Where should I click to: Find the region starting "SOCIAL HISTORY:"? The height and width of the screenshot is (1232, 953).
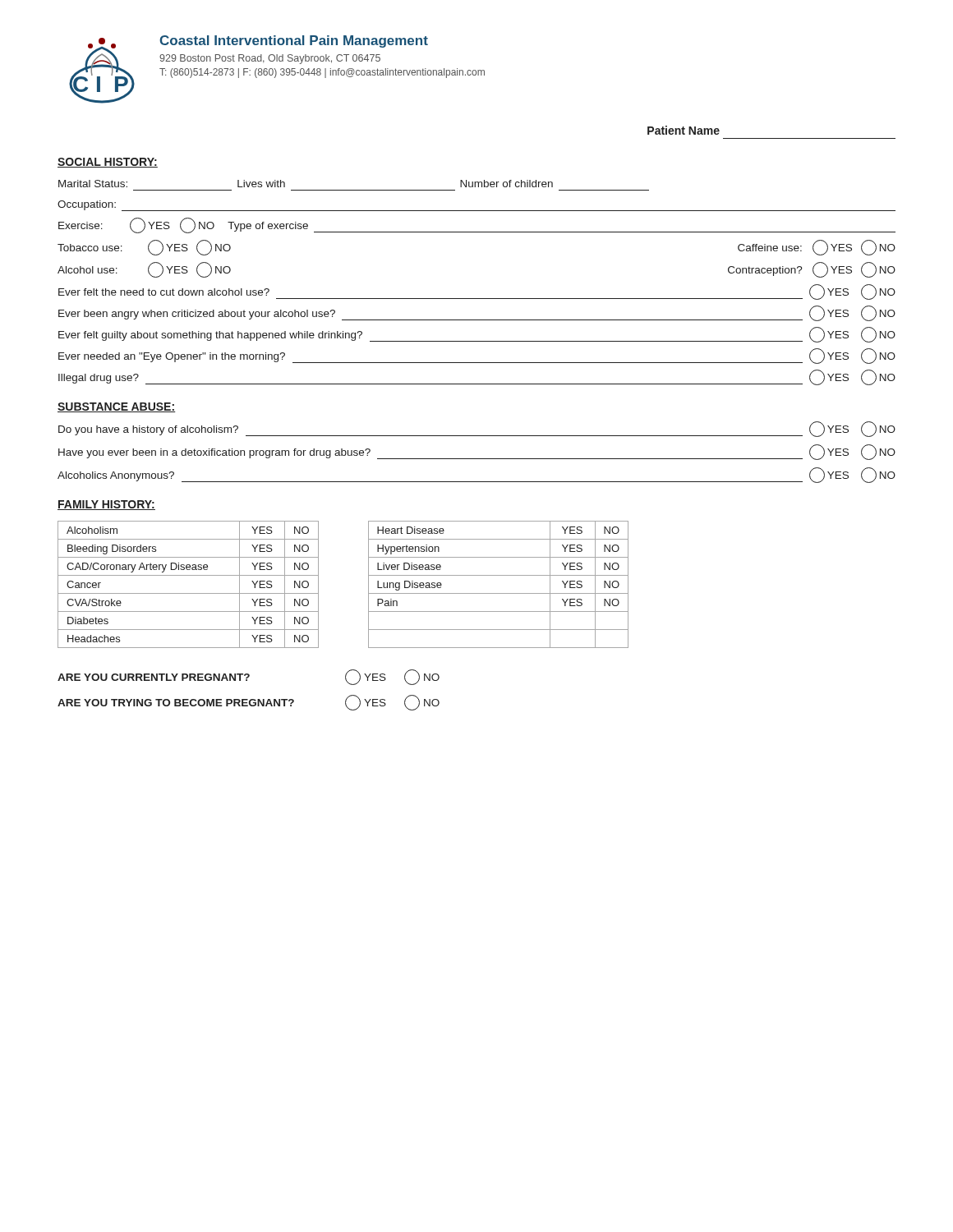107,162
